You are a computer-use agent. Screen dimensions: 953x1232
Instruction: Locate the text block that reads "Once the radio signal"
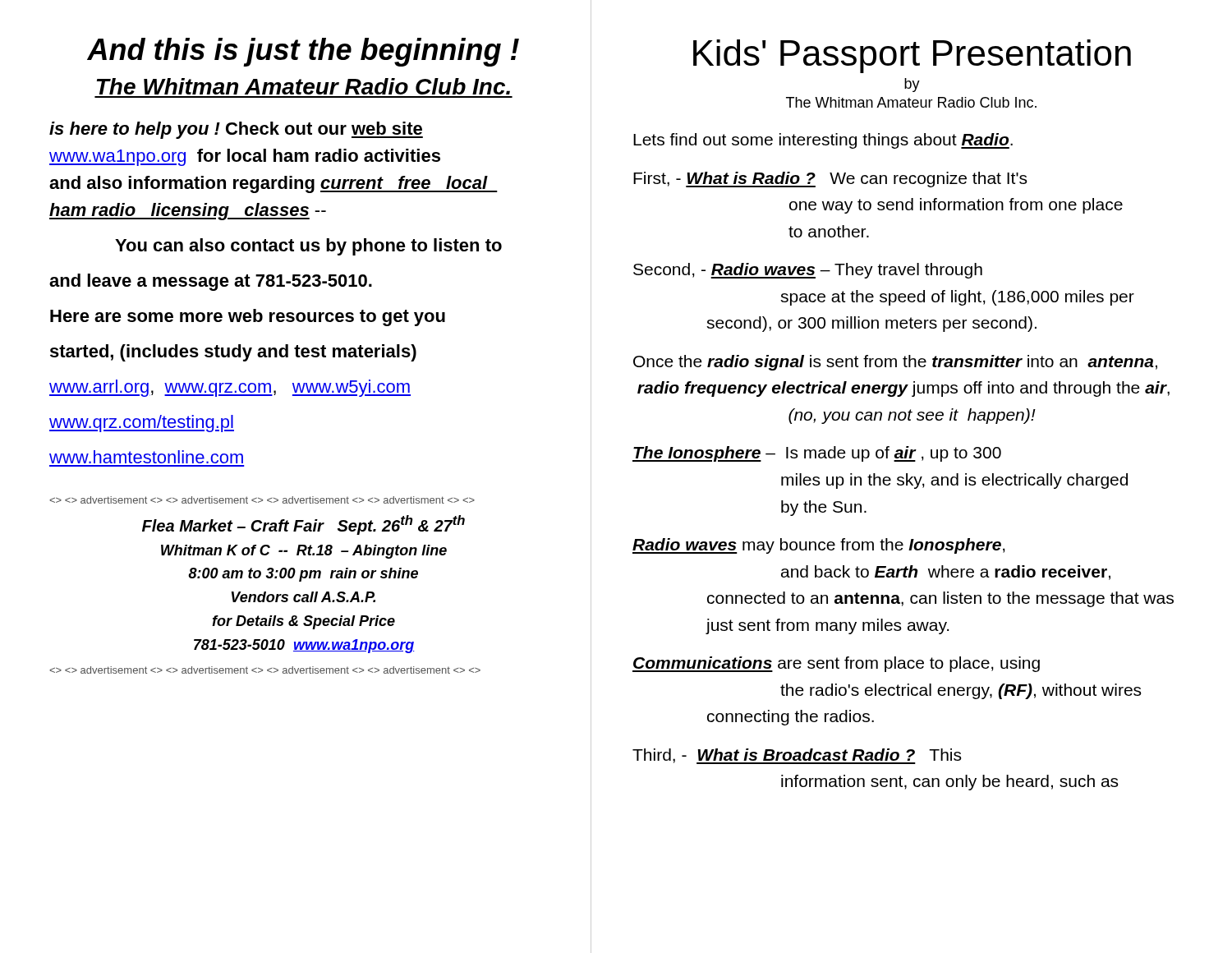(x=912, y=388)
